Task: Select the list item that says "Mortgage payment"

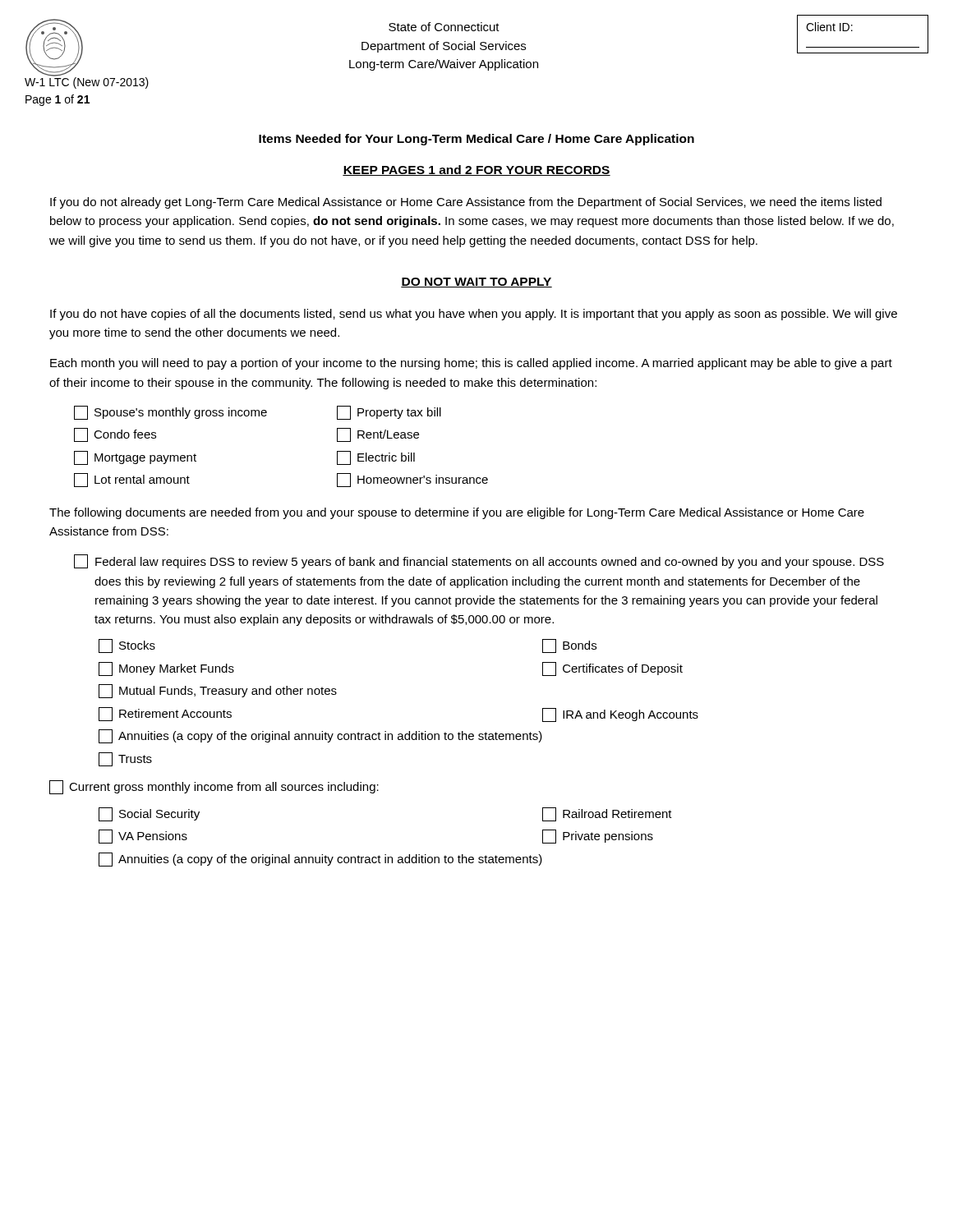Action: coord(135,457)
